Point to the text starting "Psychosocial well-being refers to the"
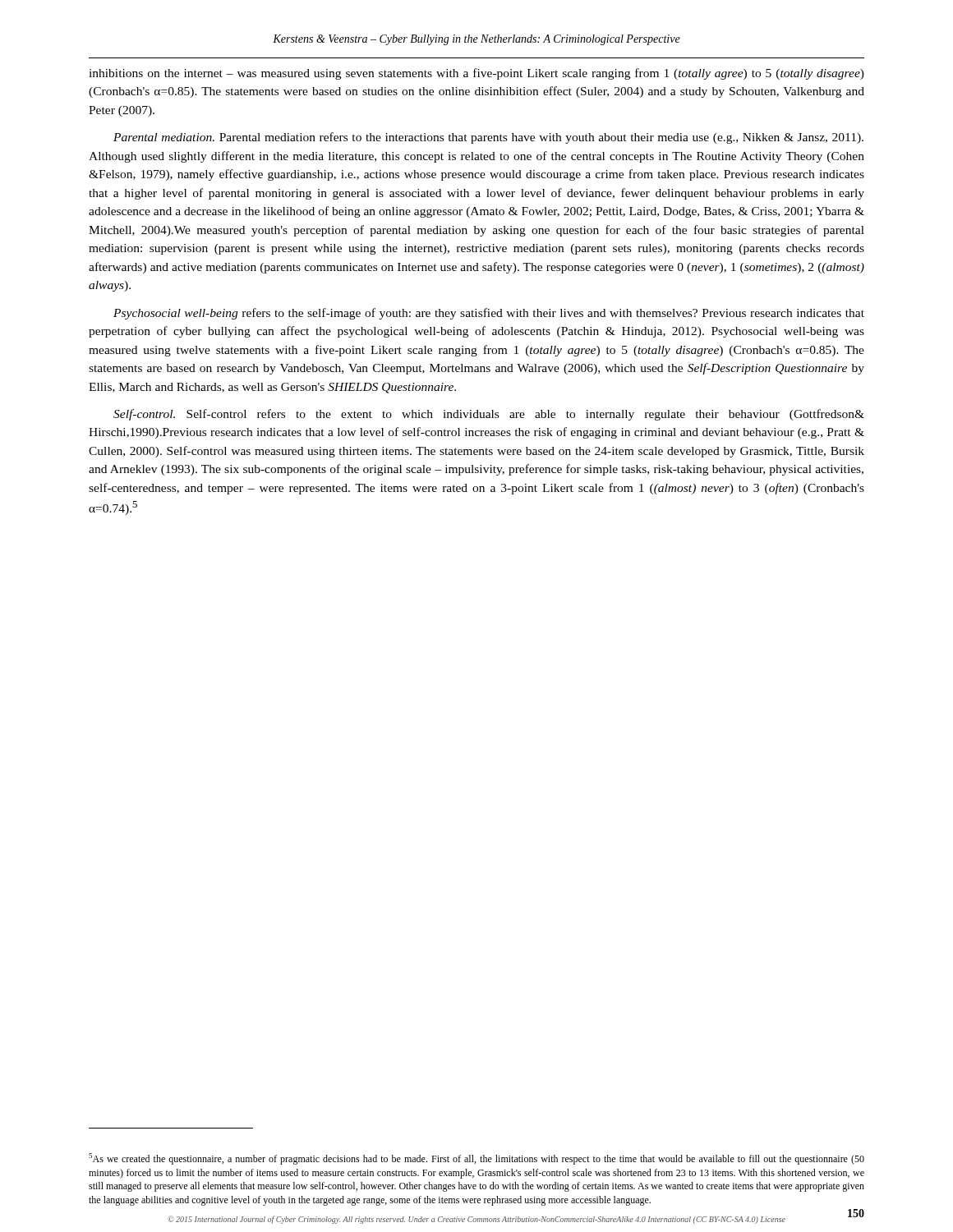953x1232 pixels. [476, 349]
